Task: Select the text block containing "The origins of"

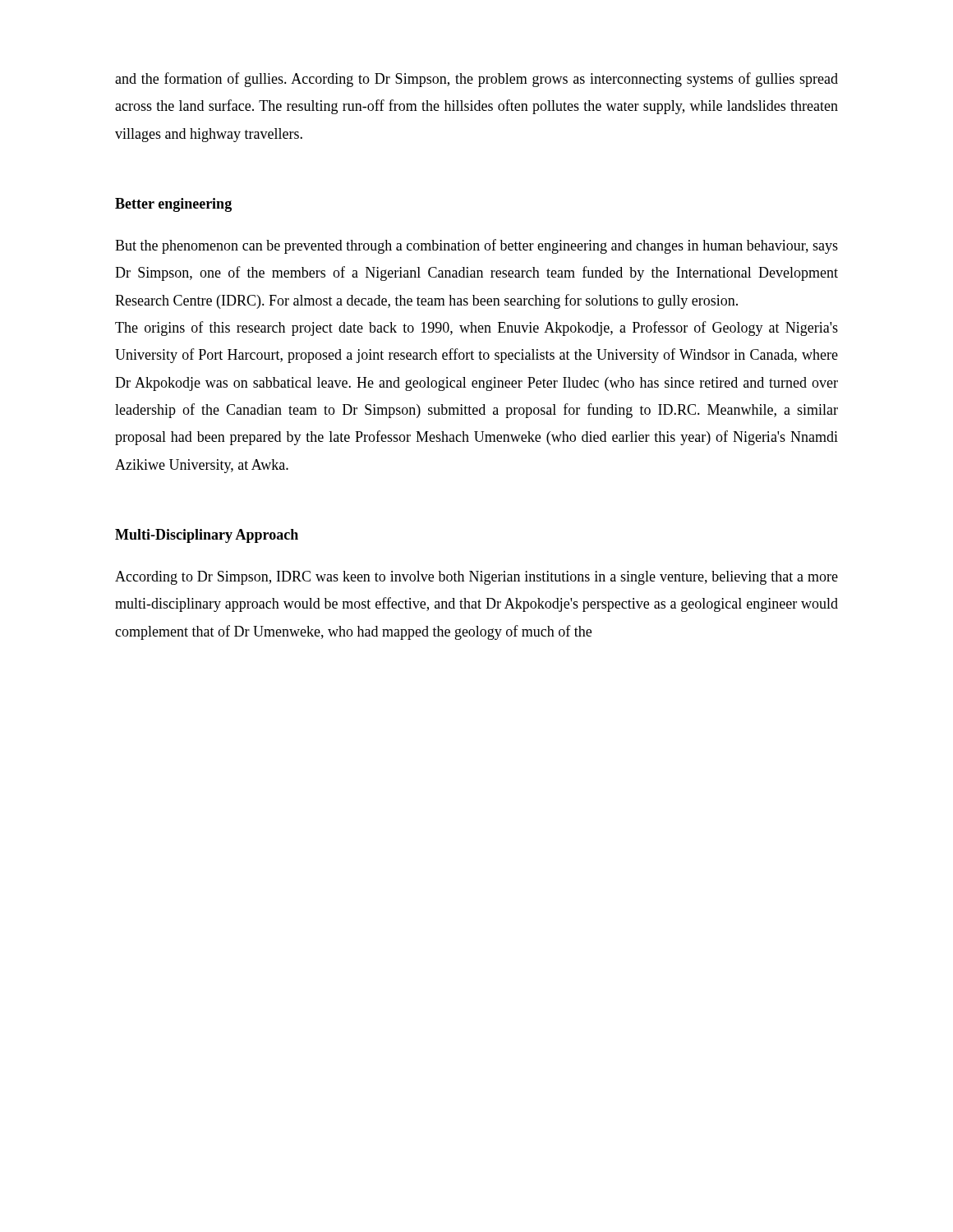Action: (476, 396)
